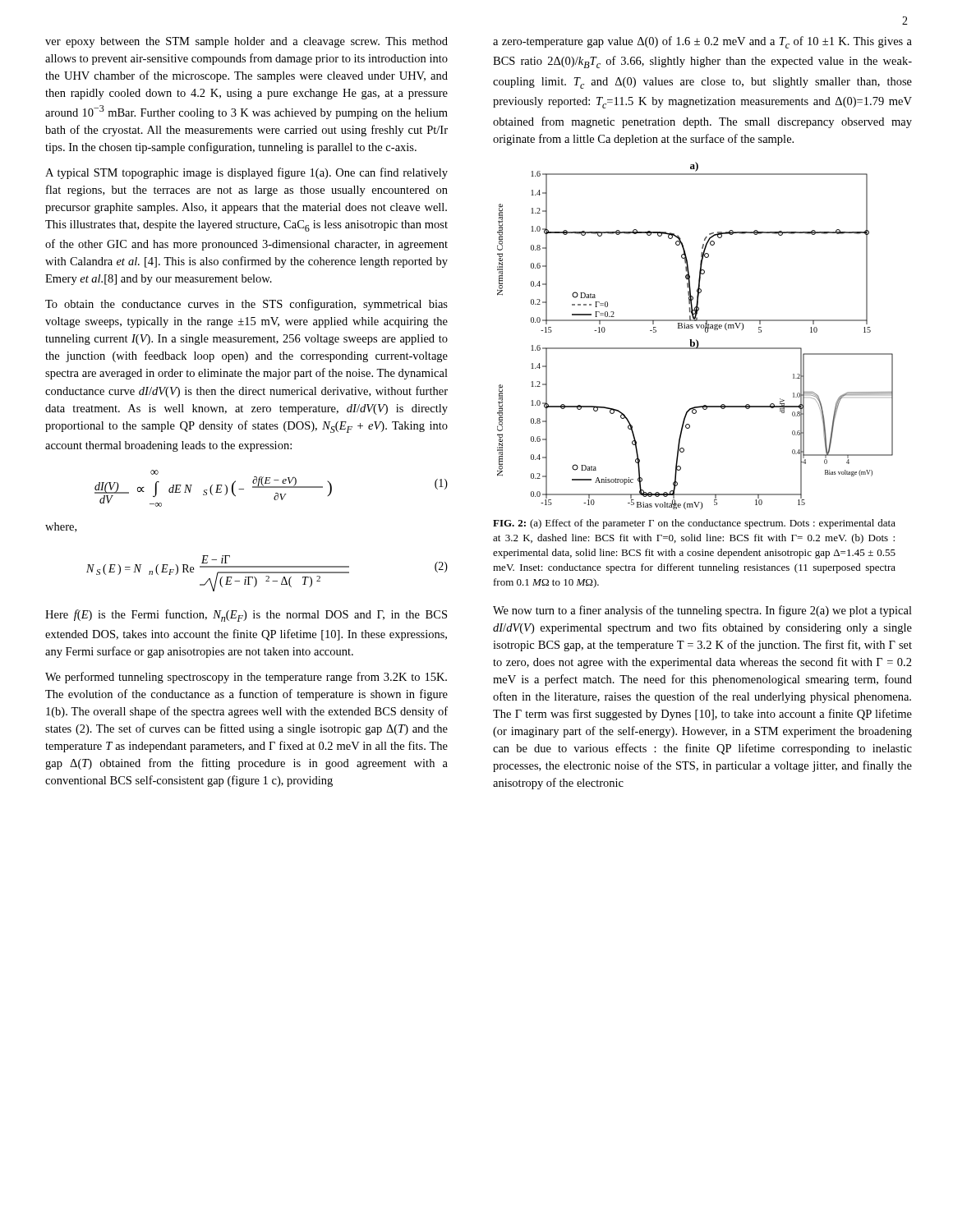Find the line chart
This screenshot has width=953, height=1232.
pos(702,336)
